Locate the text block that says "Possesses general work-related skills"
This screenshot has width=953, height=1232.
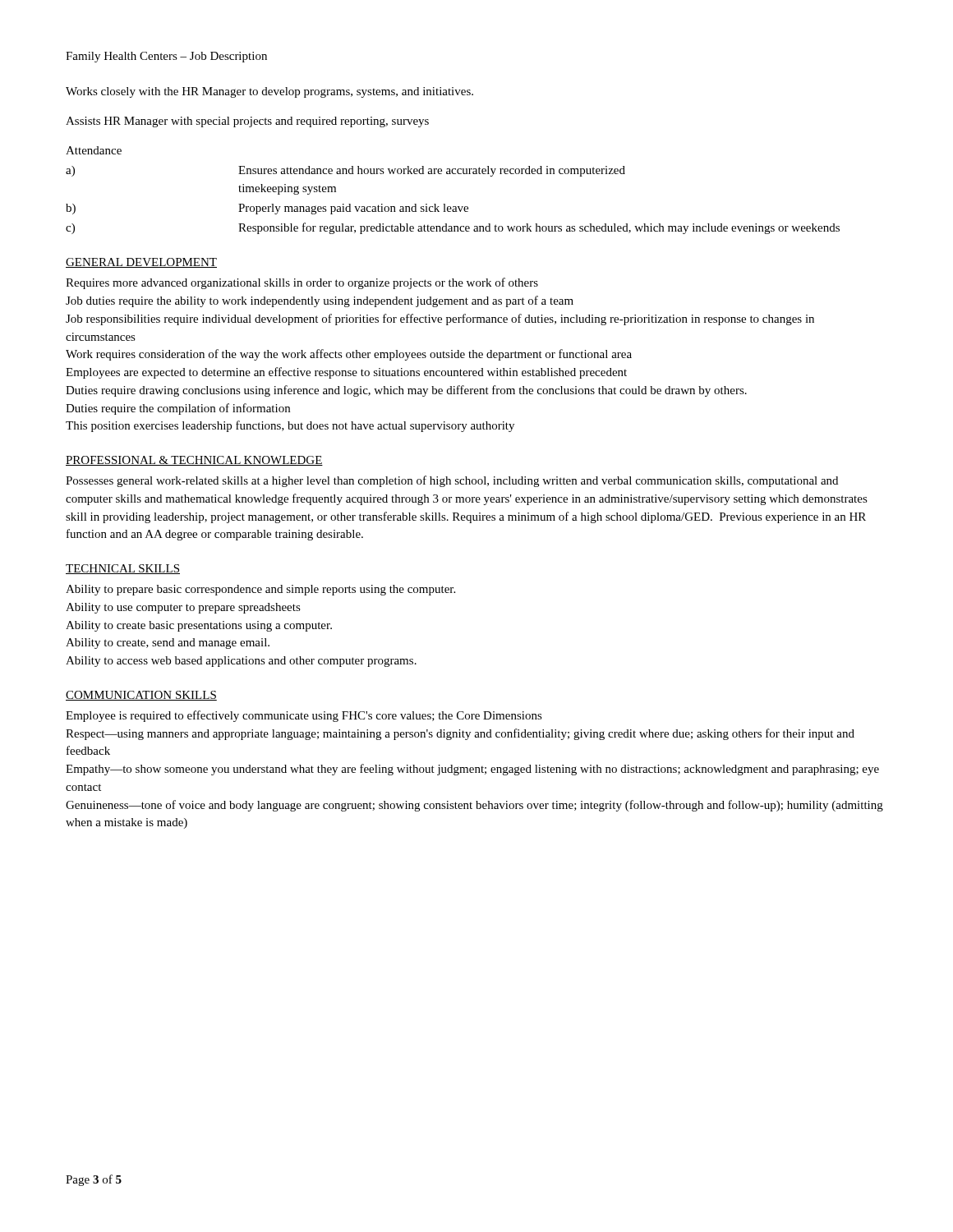pos(467,507)
